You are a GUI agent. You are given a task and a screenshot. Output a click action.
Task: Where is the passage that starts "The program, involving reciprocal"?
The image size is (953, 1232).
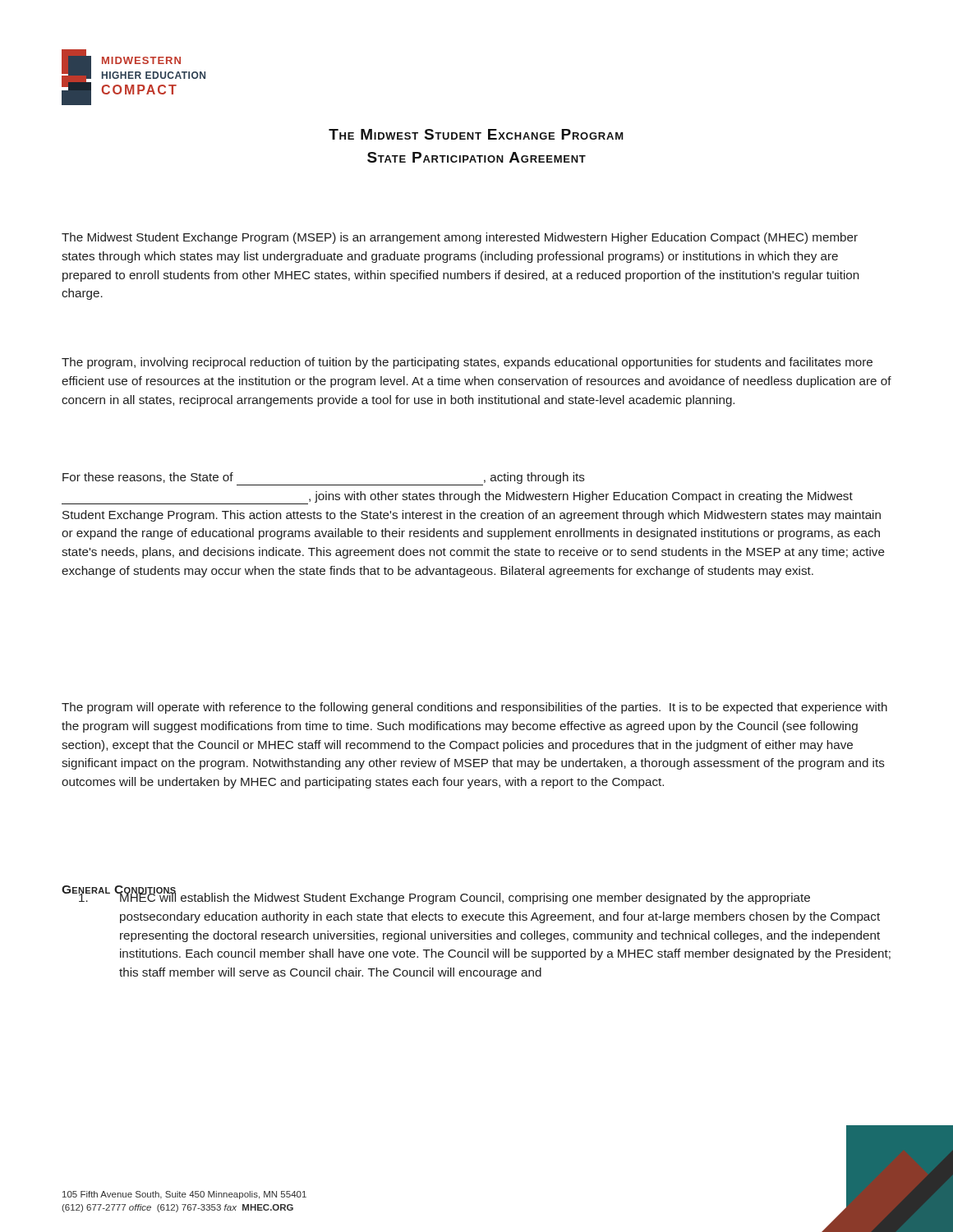coord(476,381)
